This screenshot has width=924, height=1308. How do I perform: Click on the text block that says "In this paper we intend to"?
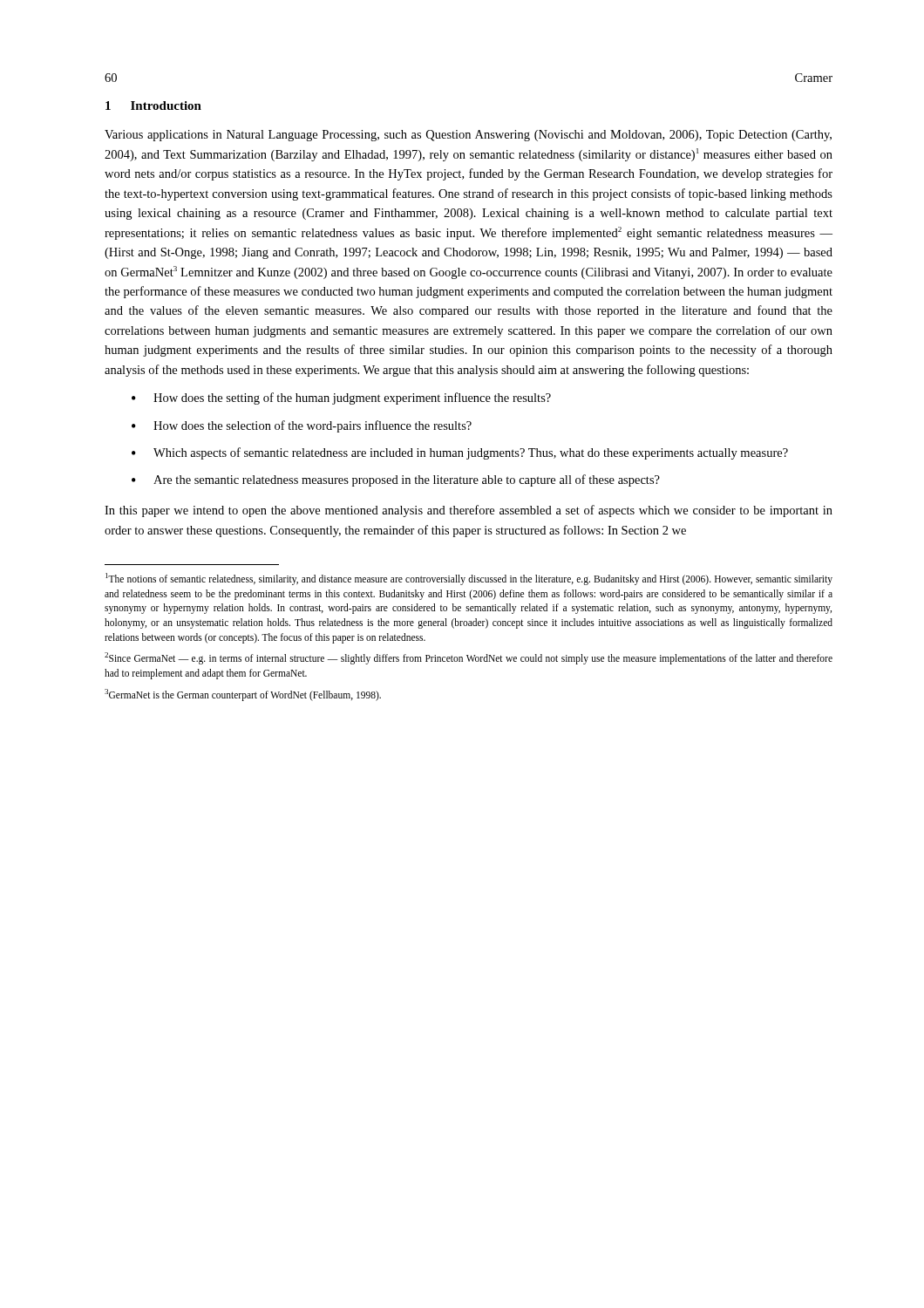pyautogui.click(x=469, y=520)
